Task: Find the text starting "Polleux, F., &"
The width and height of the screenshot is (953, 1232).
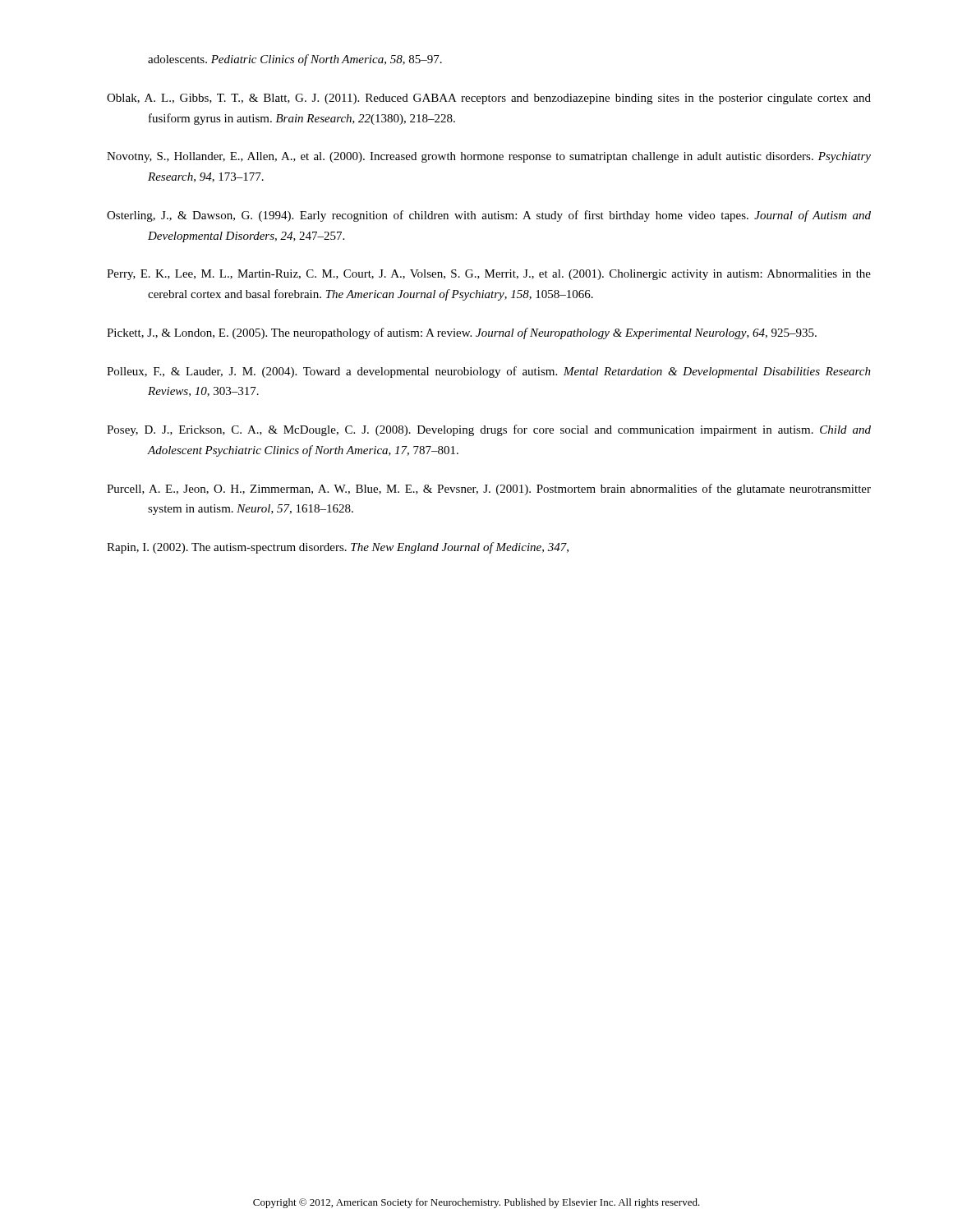Action: tap(489, 381)
